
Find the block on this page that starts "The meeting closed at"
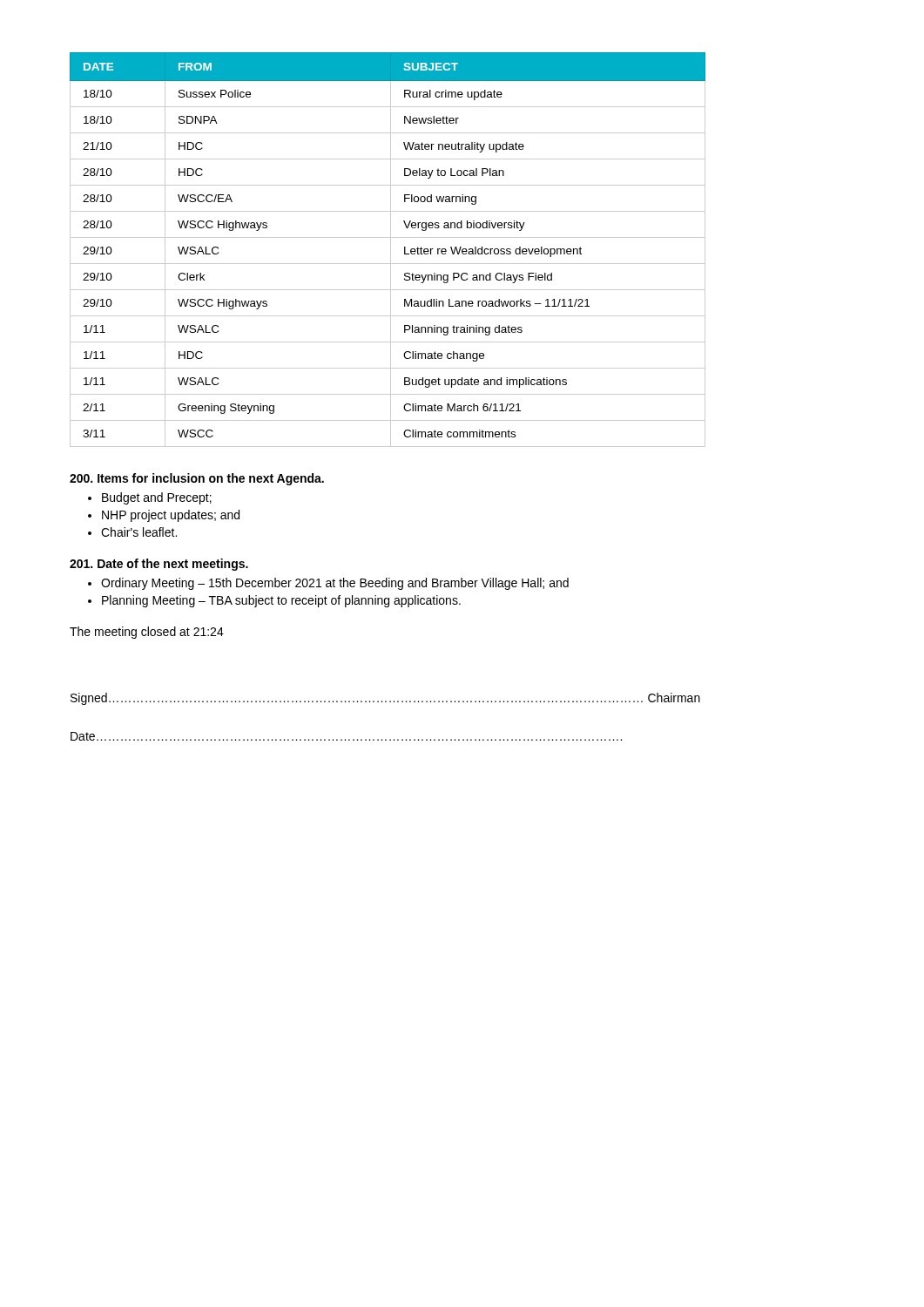(x=147, y=632)
